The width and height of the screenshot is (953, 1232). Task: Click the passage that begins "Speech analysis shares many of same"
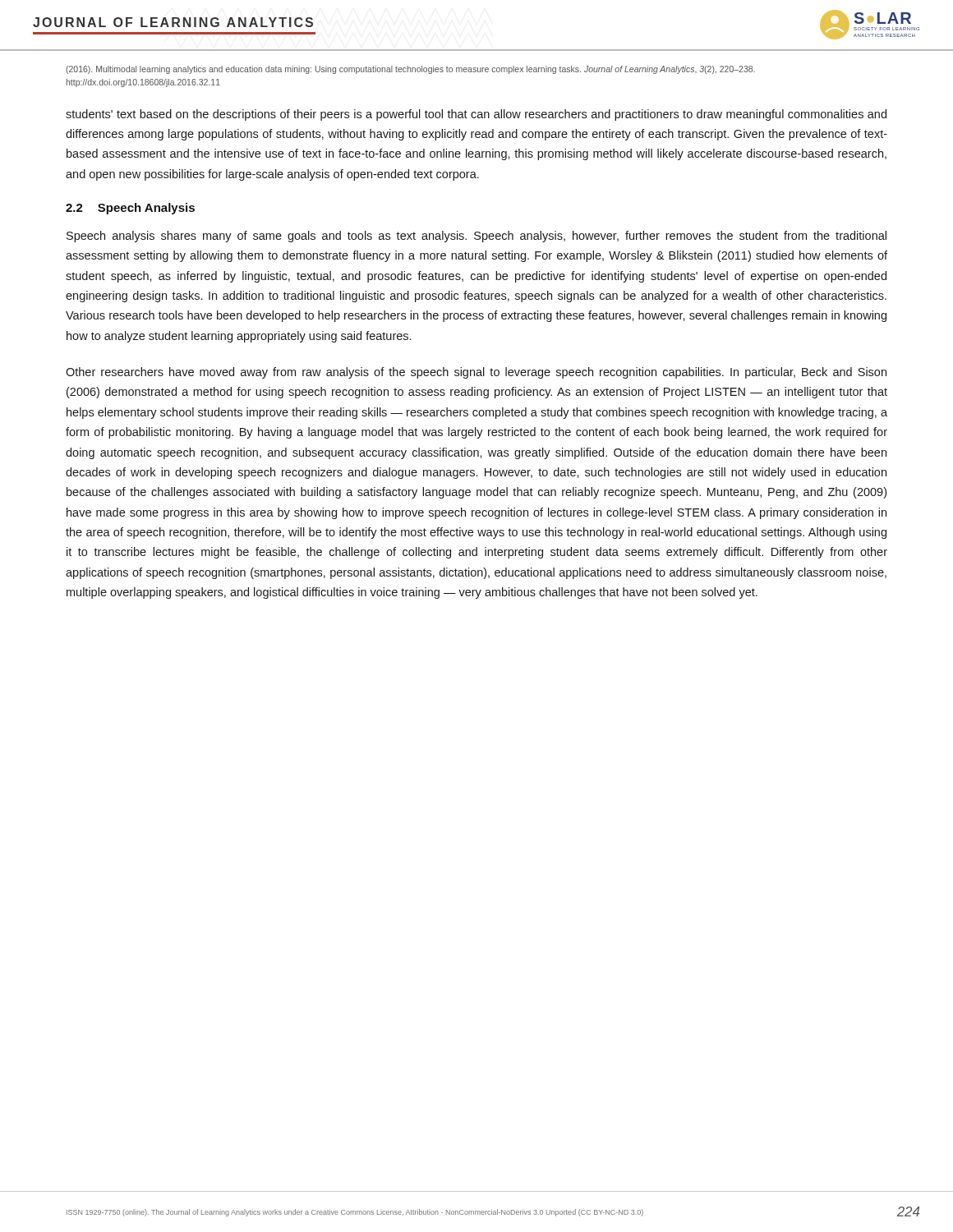476,286
